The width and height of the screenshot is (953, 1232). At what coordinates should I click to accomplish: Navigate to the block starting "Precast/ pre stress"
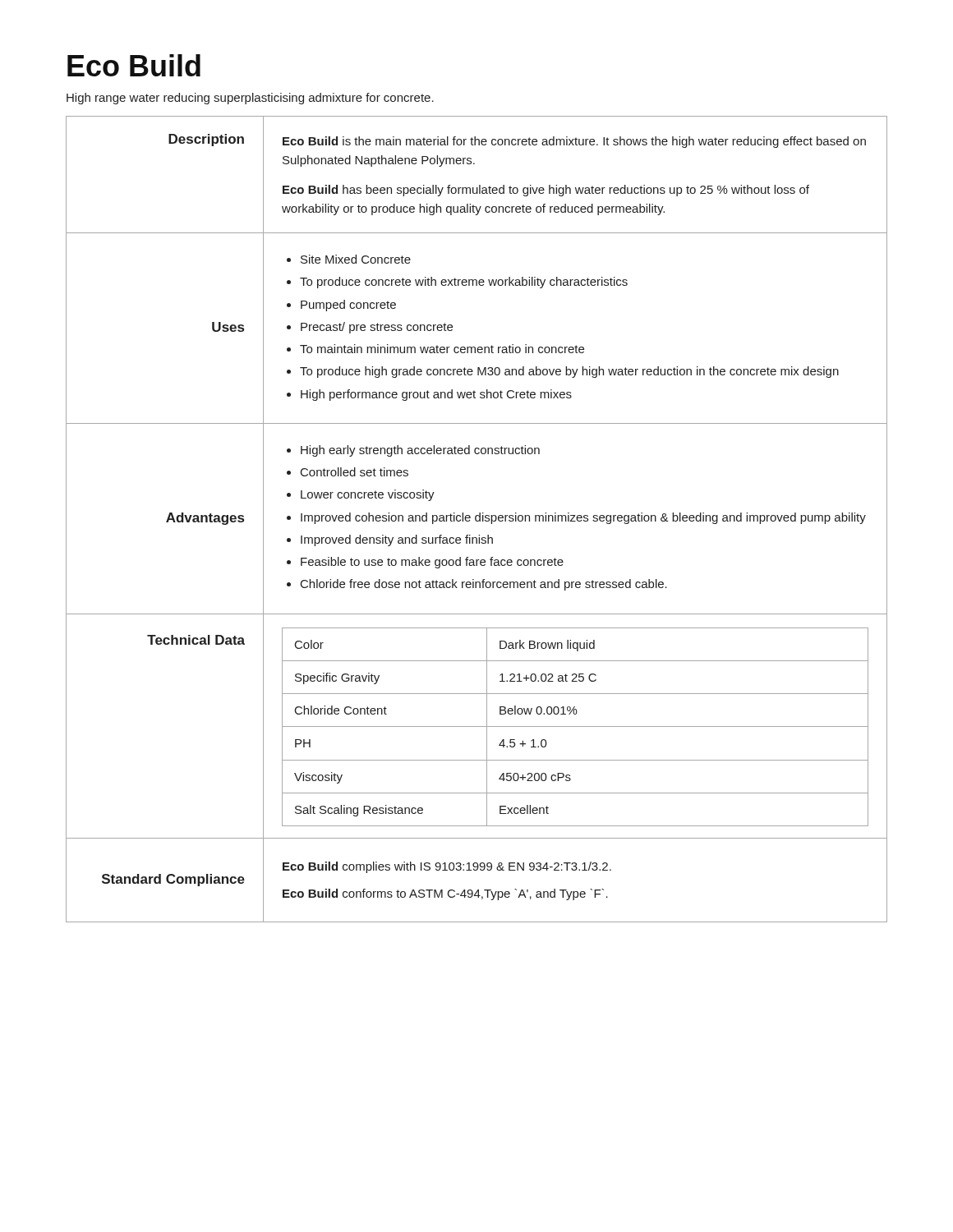click(x=377, y=326)
